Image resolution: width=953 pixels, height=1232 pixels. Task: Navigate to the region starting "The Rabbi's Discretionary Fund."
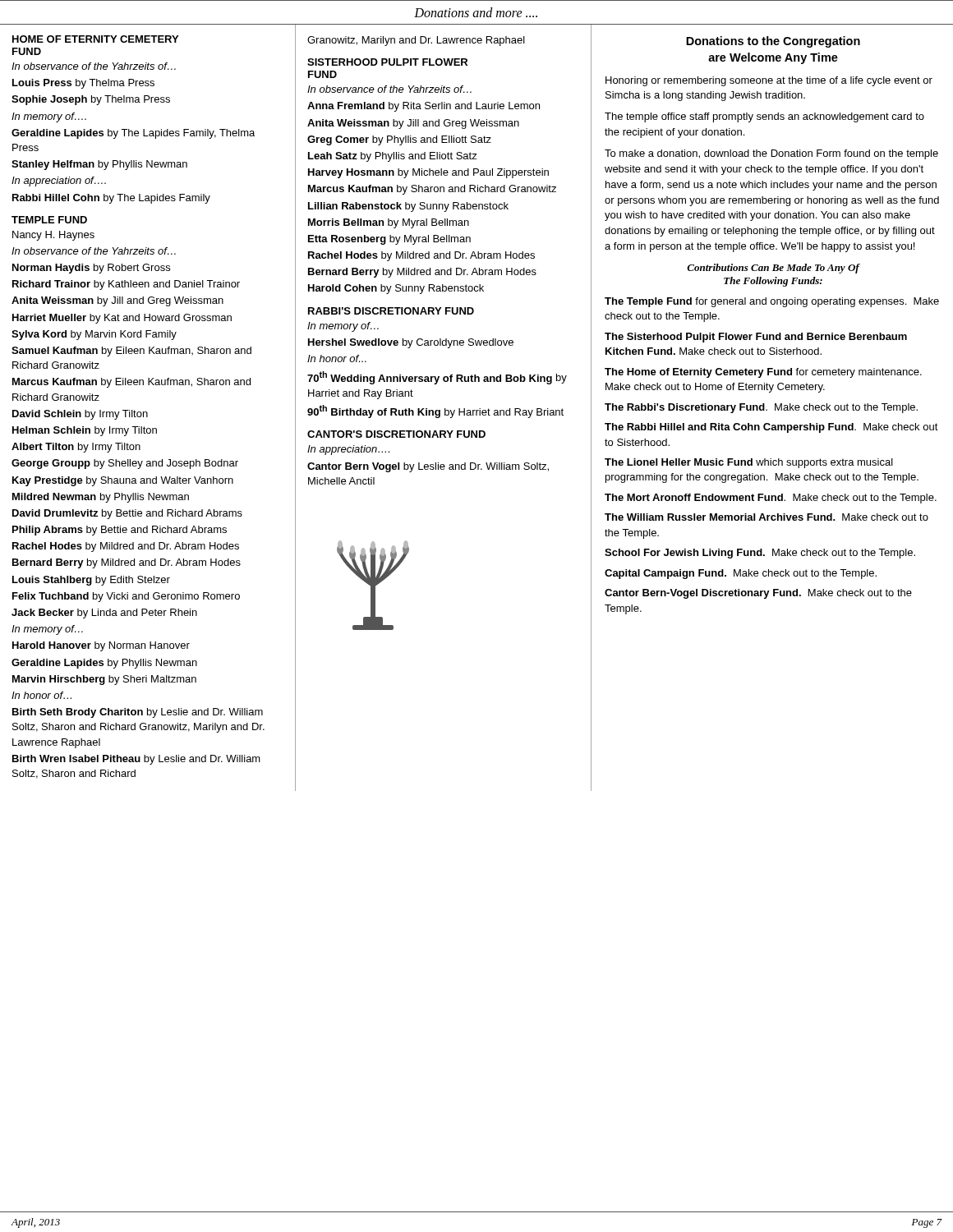point(762,407)
